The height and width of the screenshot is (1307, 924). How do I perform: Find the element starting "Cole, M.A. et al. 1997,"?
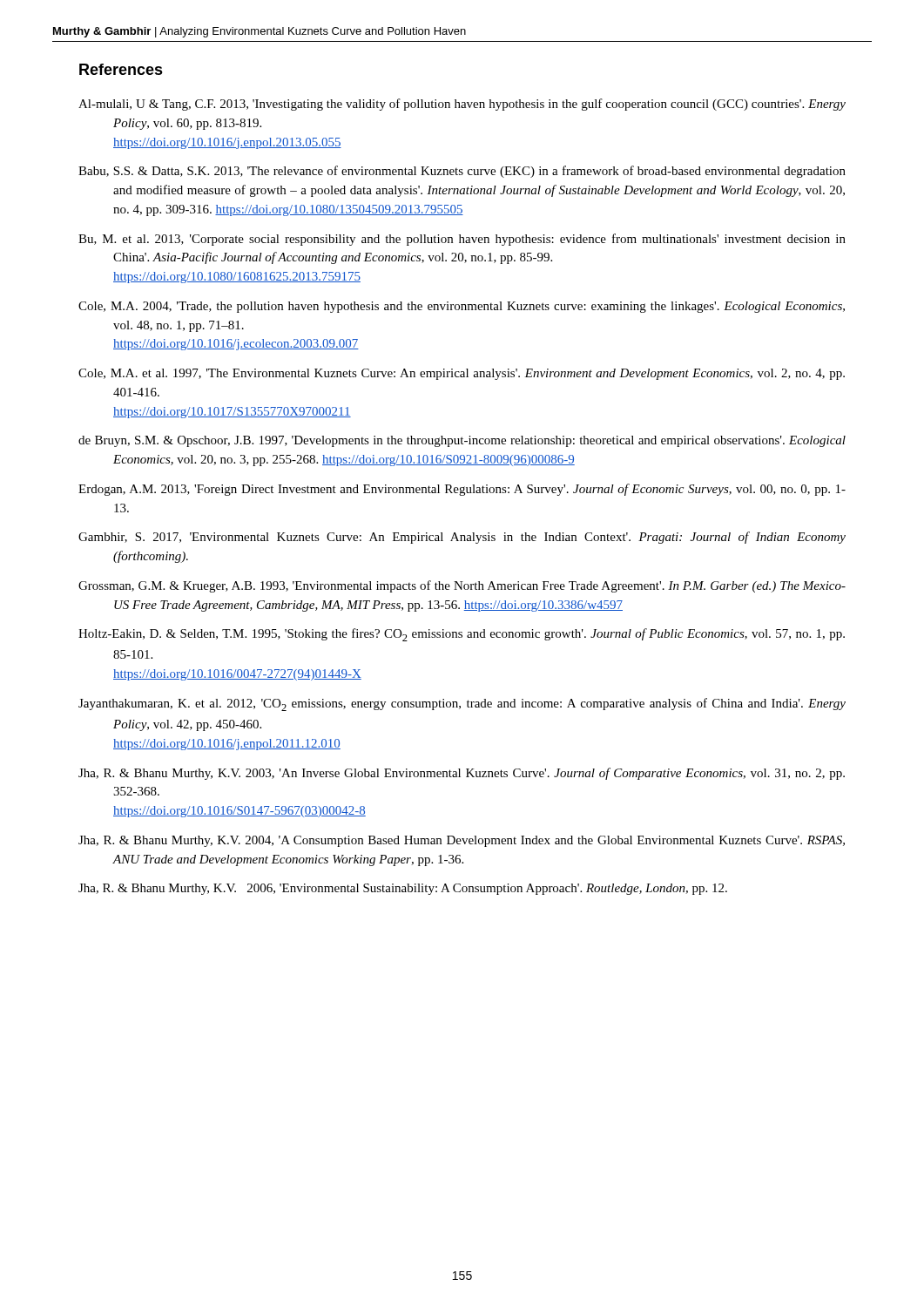click(462, 374)
